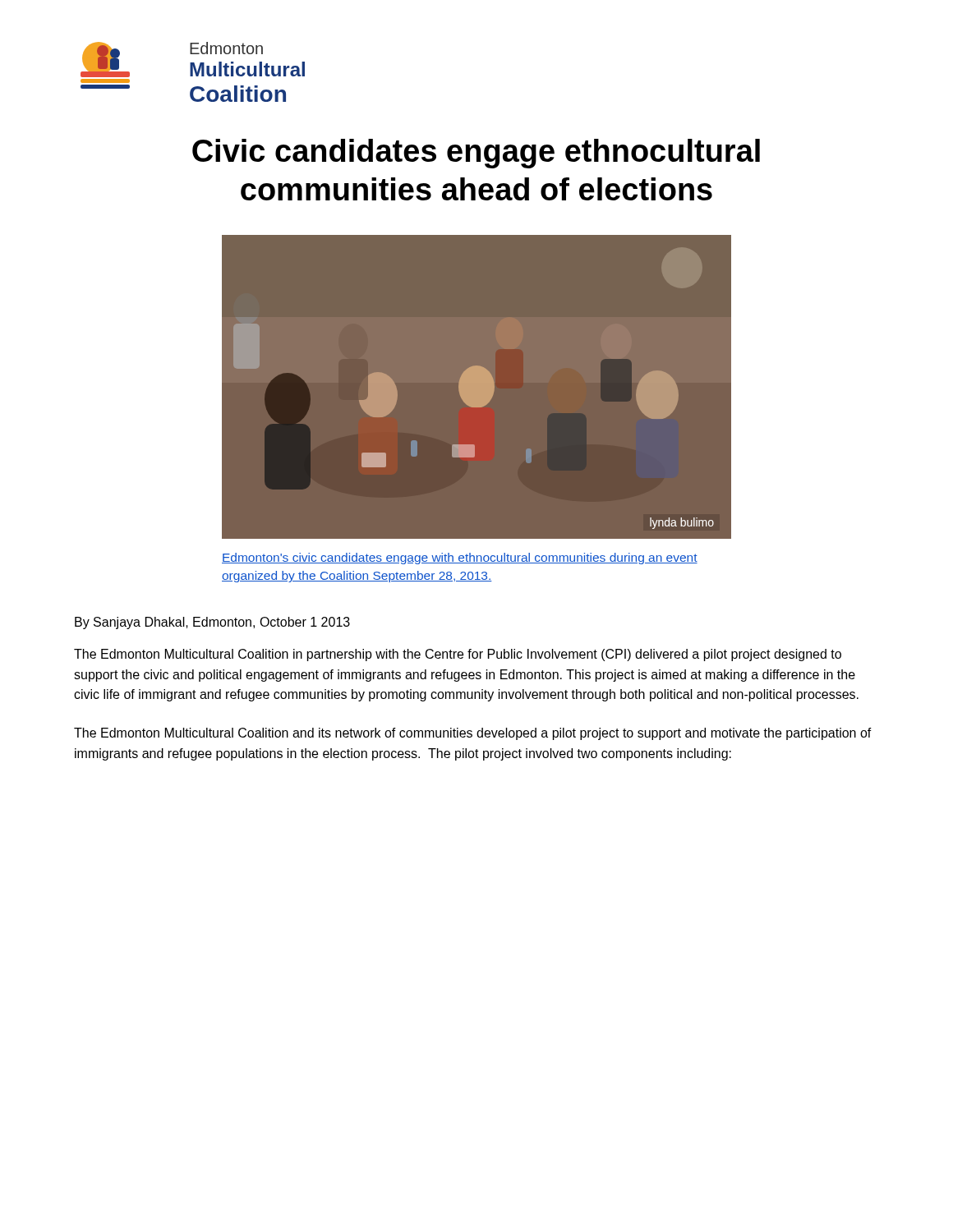This screenshot has height=1232, width=953.
Task: Select the caption containing "Edmonton's civic candidates engage with"
Action: click(476, 567)
